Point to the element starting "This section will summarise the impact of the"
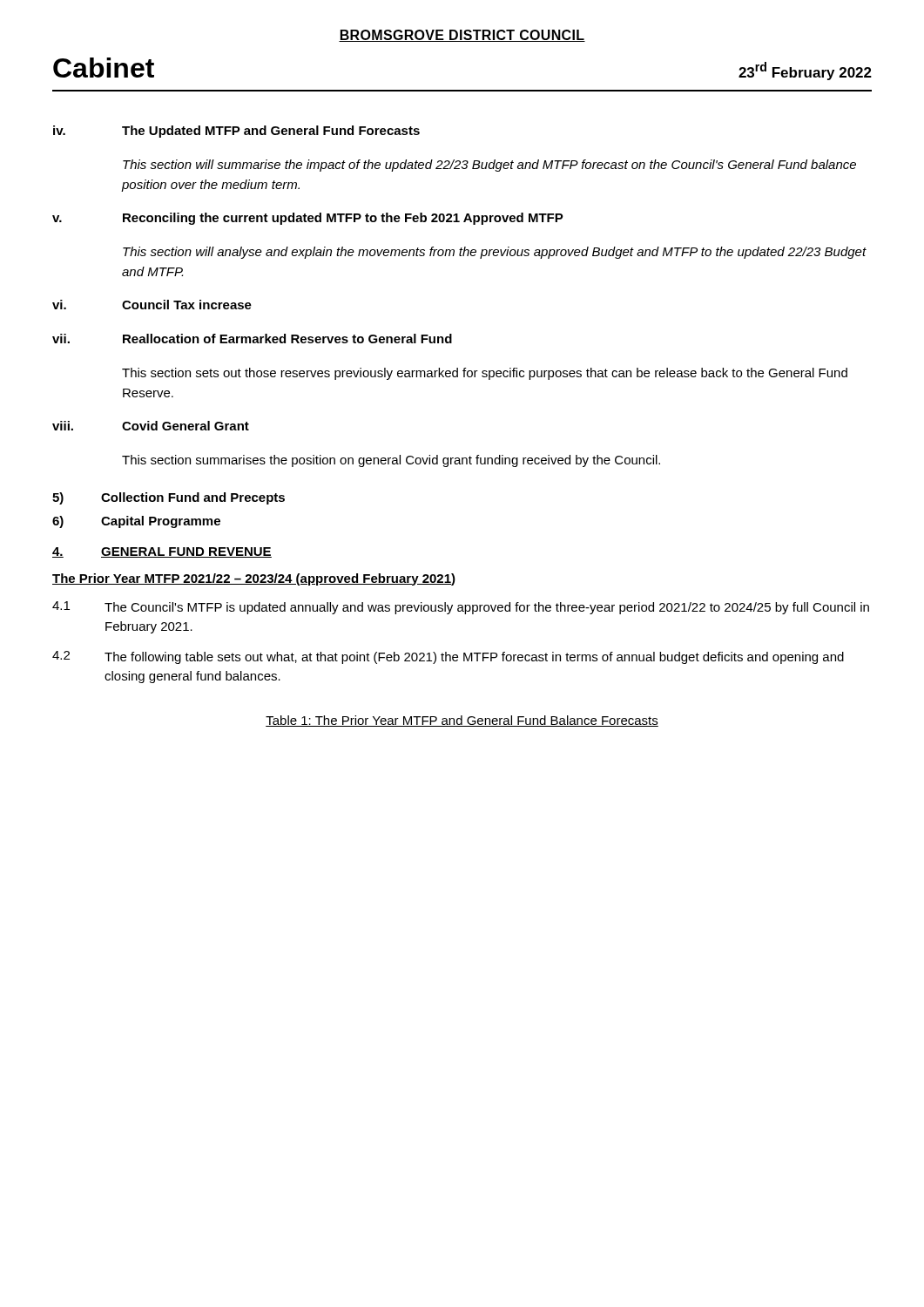 489,174
